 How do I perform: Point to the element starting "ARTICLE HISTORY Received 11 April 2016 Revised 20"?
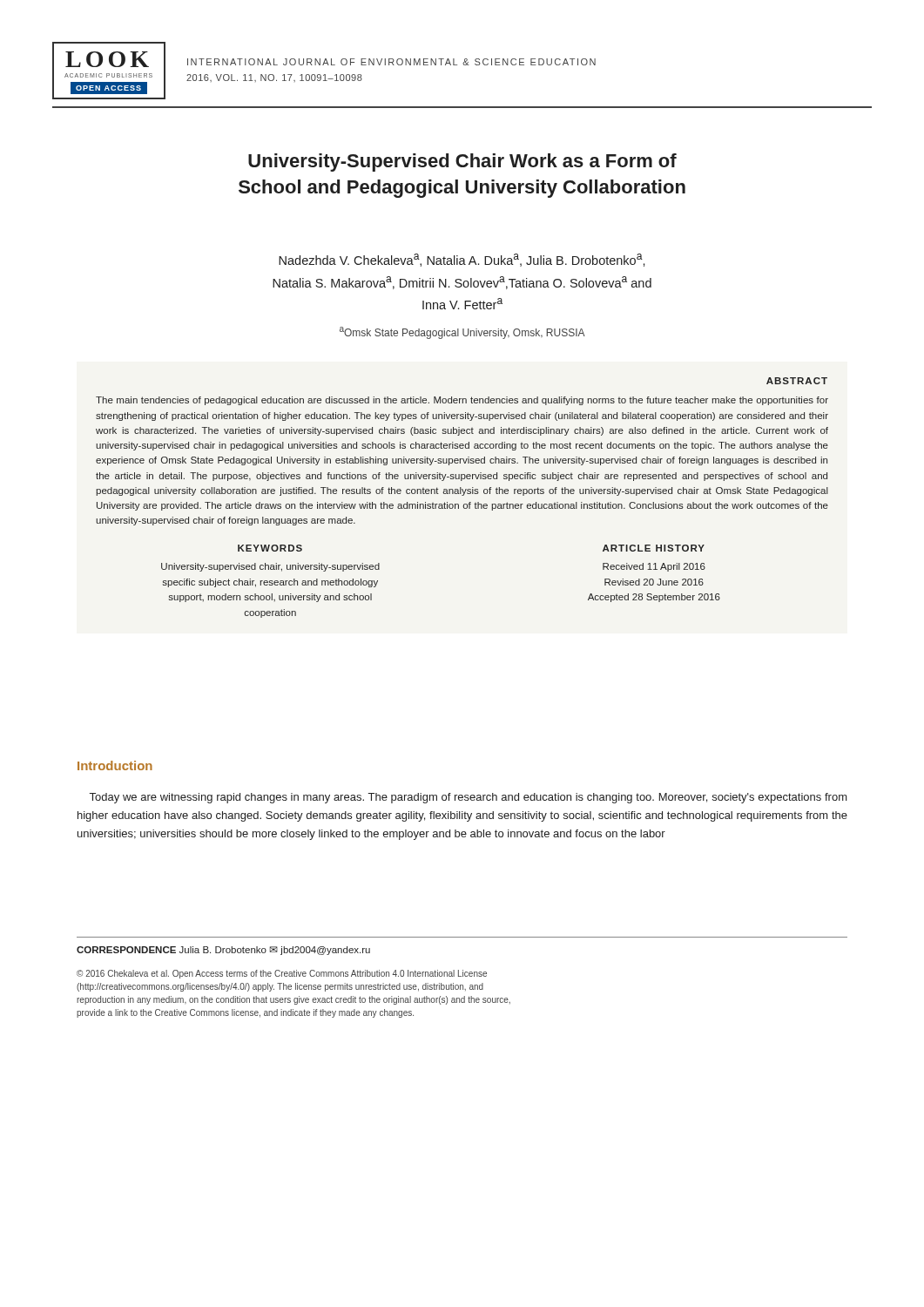tap(654, 573)
